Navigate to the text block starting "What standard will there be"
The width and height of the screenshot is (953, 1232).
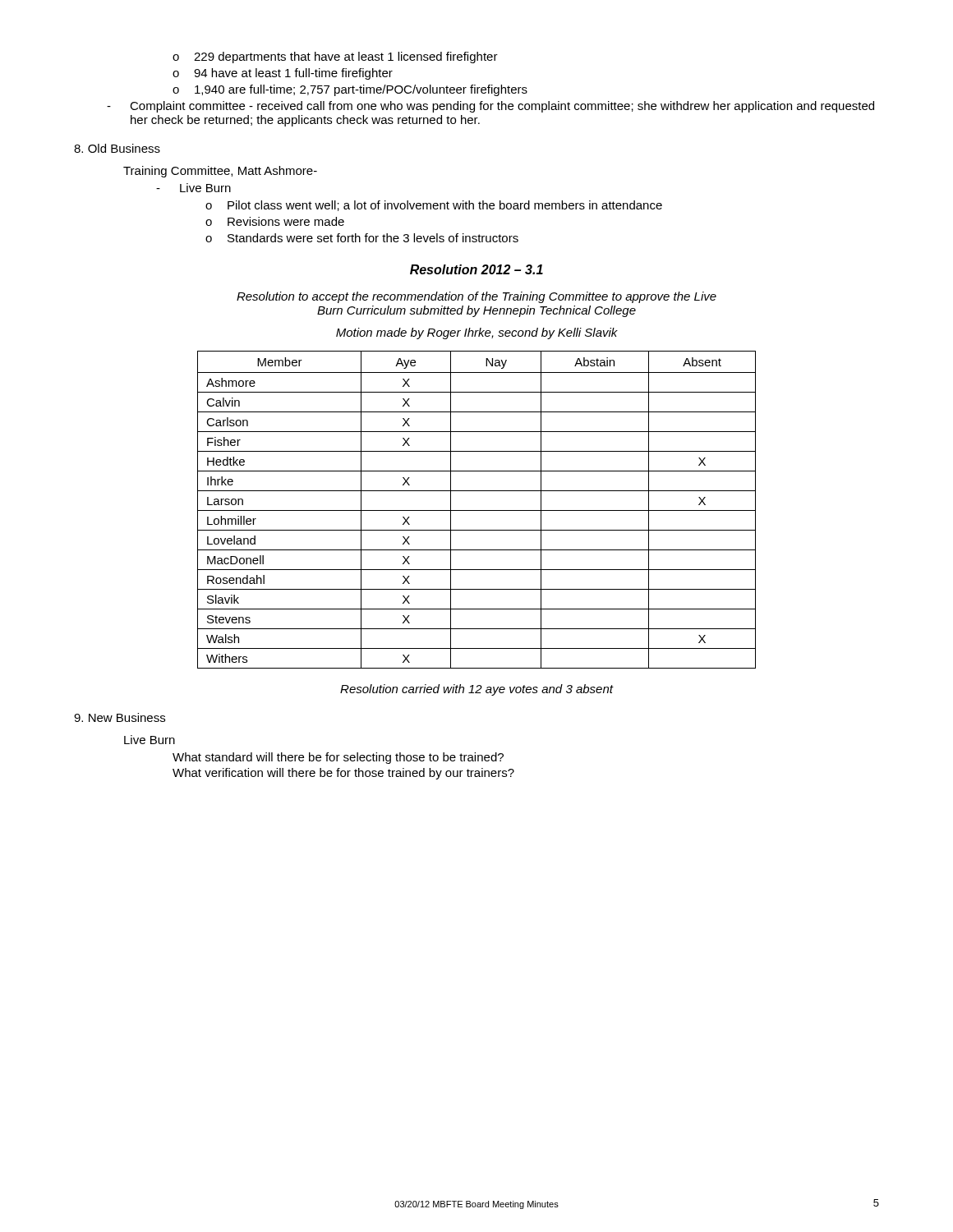(x=338, y=757)
